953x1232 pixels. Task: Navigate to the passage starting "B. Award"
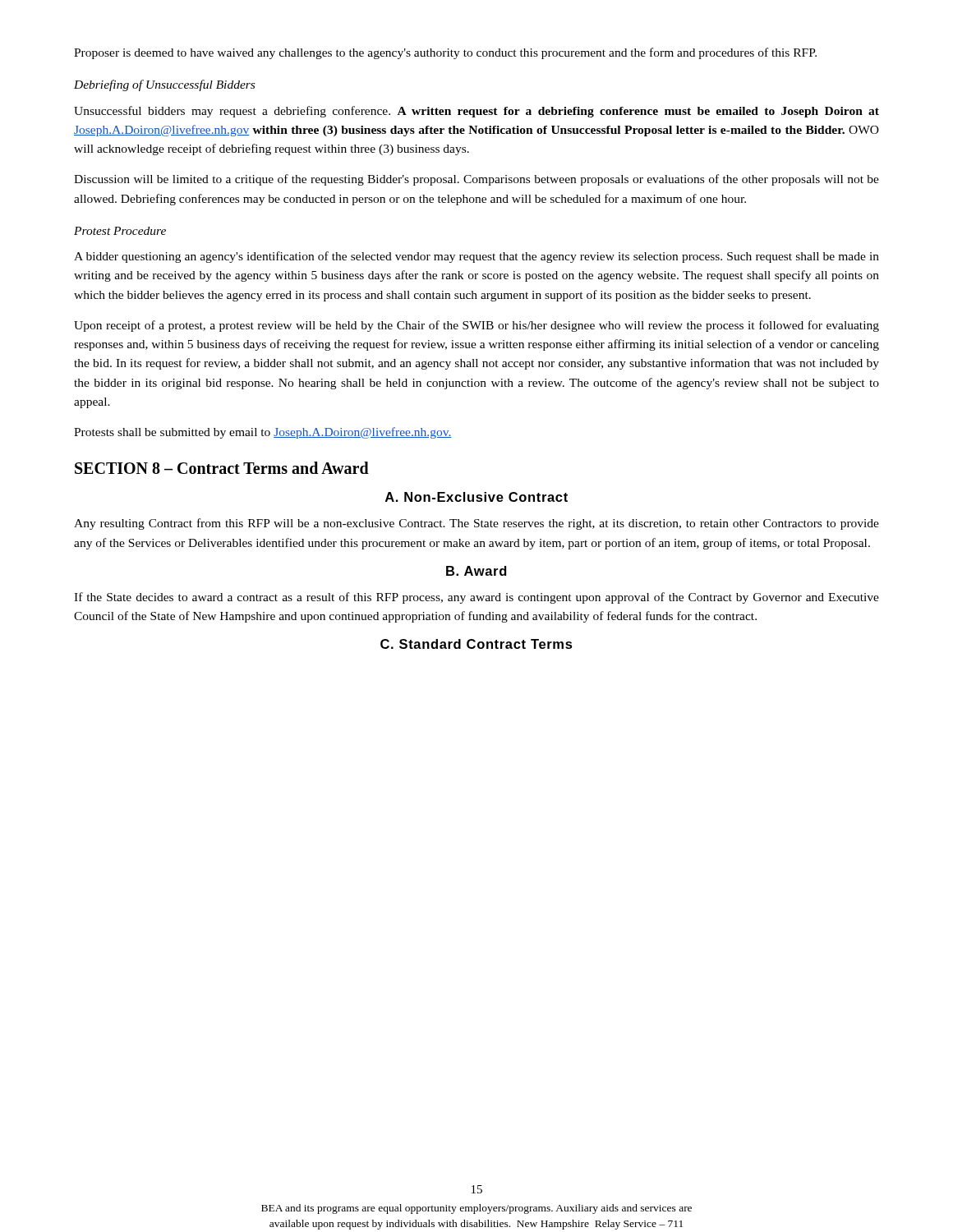(x=476, y=571)
